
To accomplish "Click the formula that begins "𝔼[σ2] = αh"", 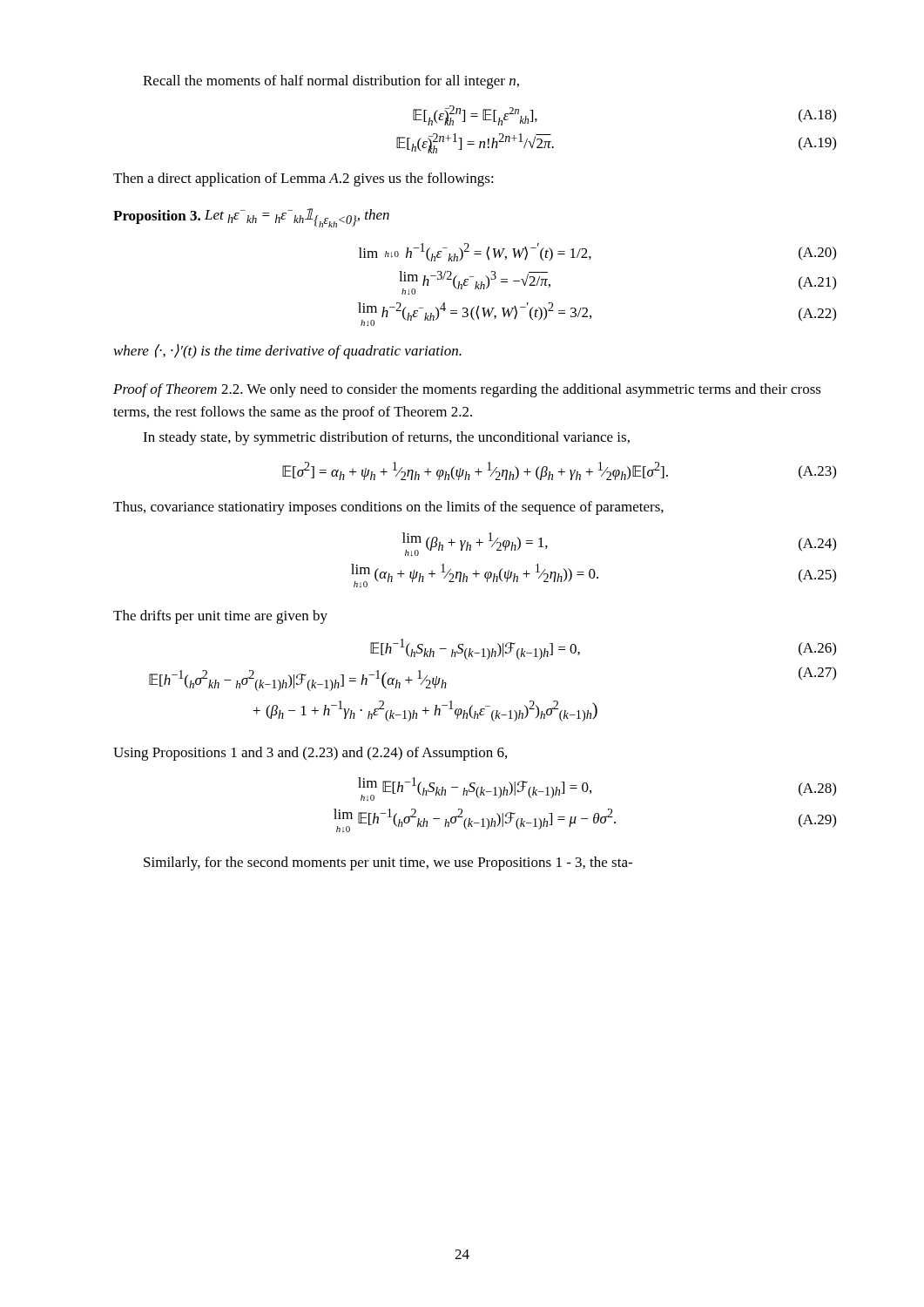I will pos(559,472).
